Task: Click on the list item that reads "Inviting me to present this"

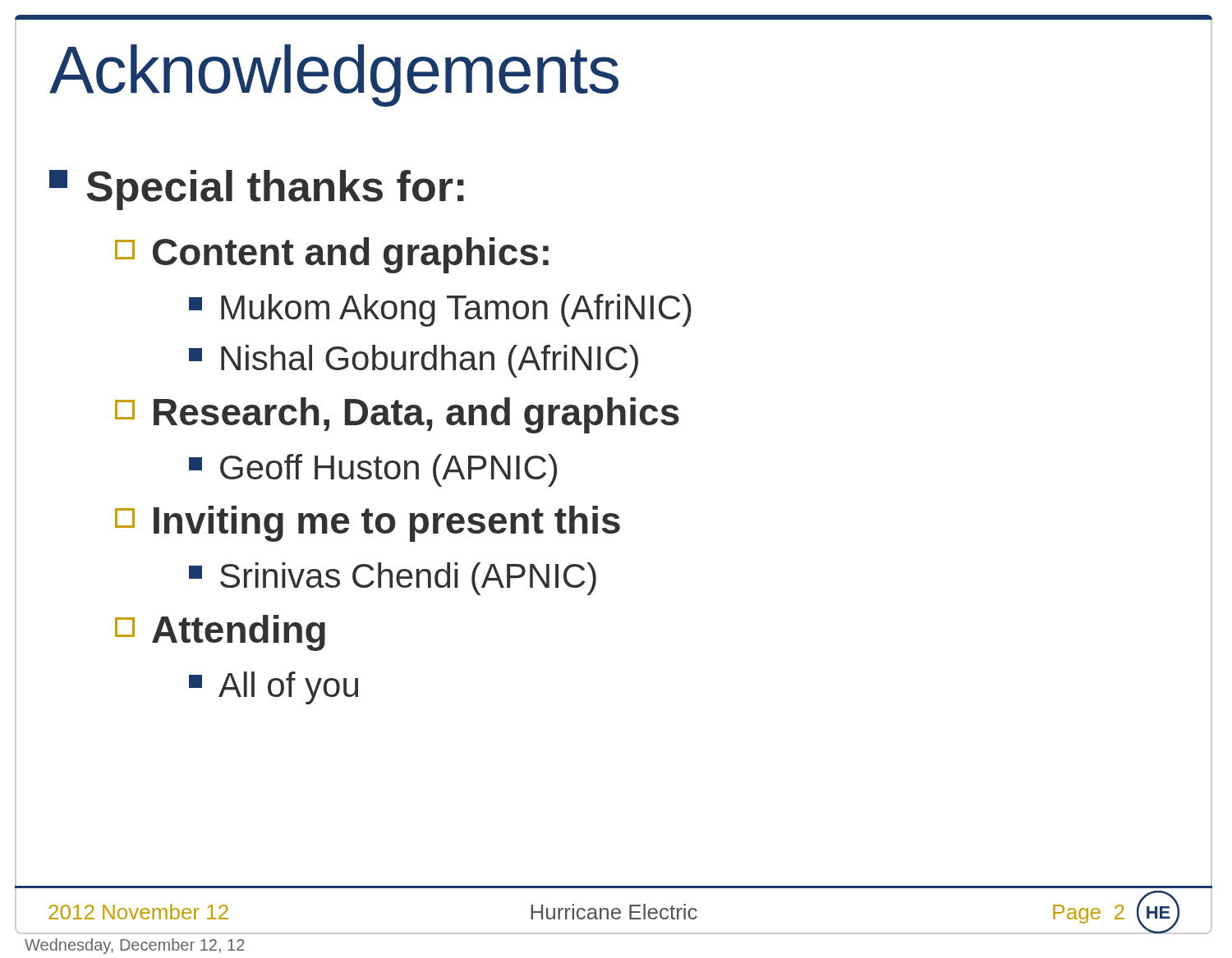Action: click(368, 521)
